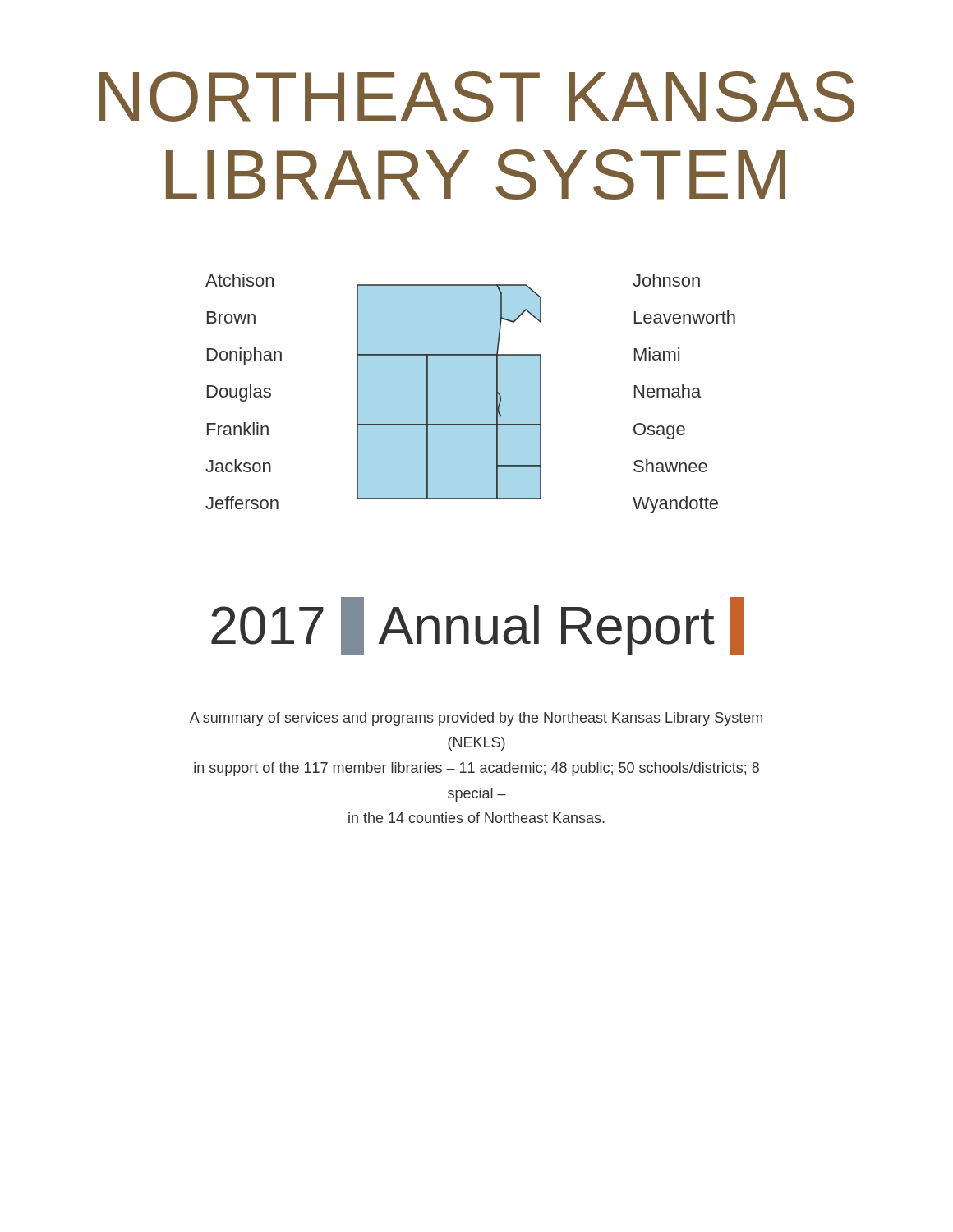This screenshot has width=953, height=1232.
Task: Select the region starting "2017 Annual Report"
Action: tap(476, 626)
